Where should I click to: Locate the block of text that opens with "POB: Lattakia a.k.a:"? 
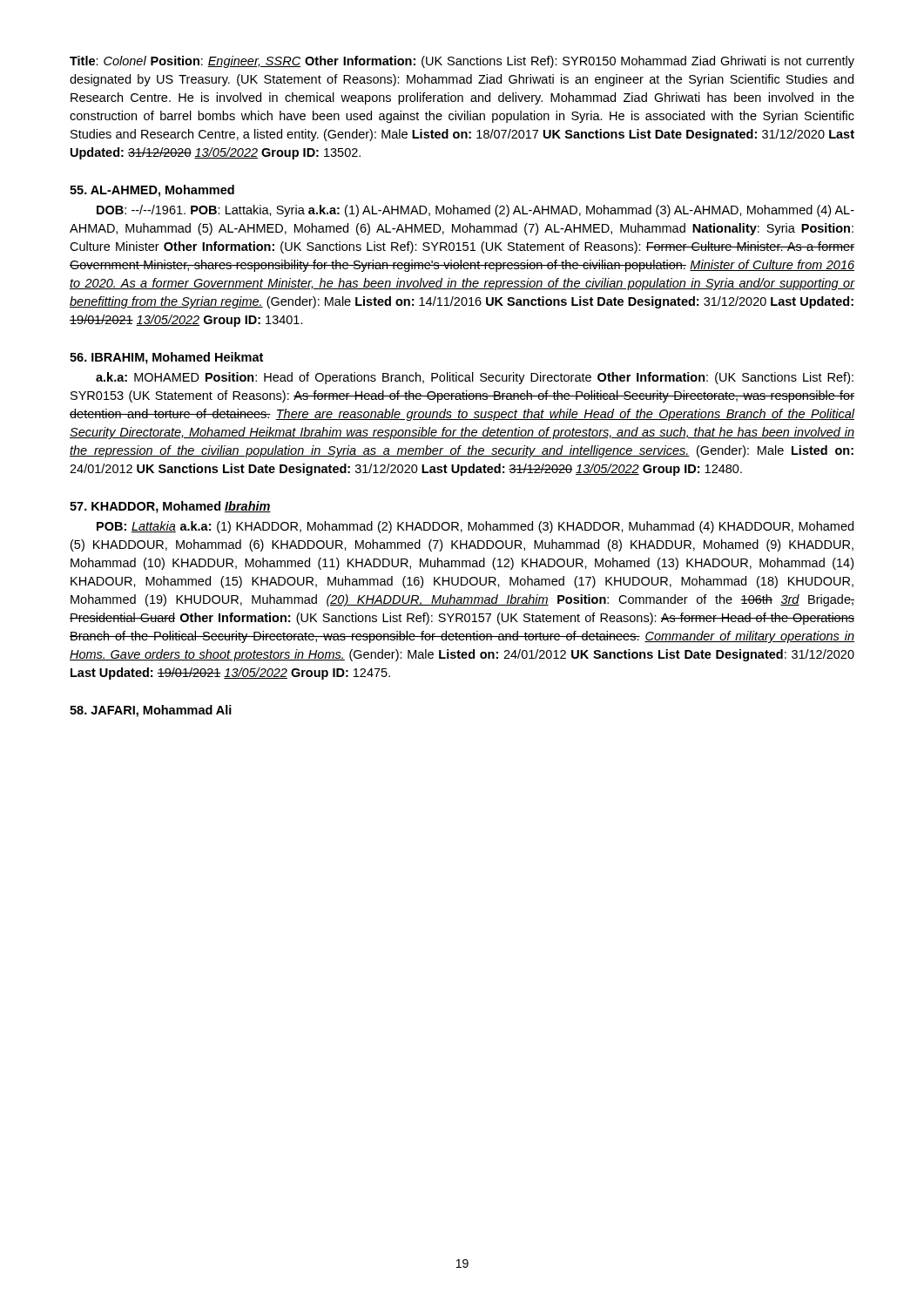(462, 600)
